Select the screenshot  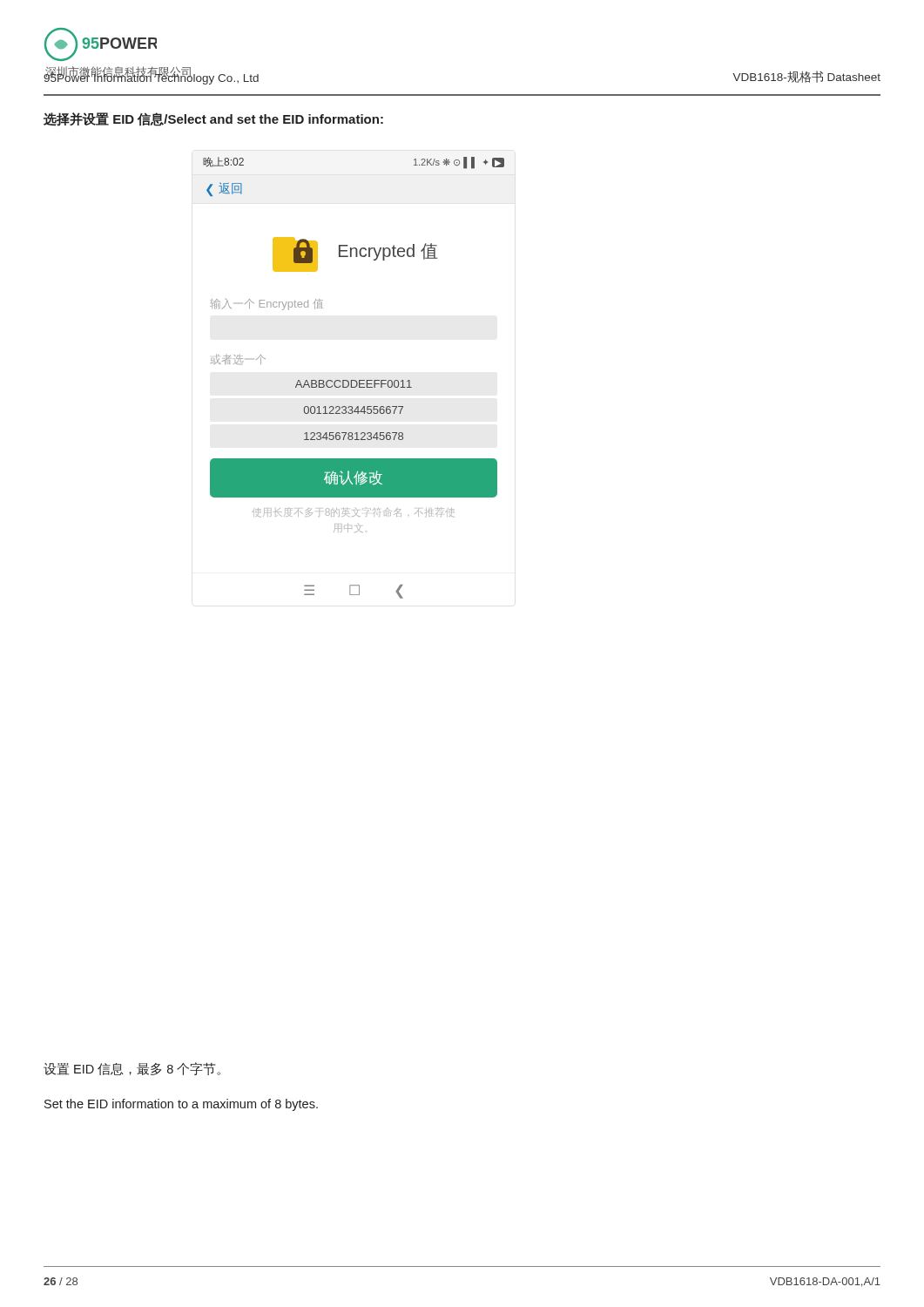pyautogui.click(x=361, y=378)
